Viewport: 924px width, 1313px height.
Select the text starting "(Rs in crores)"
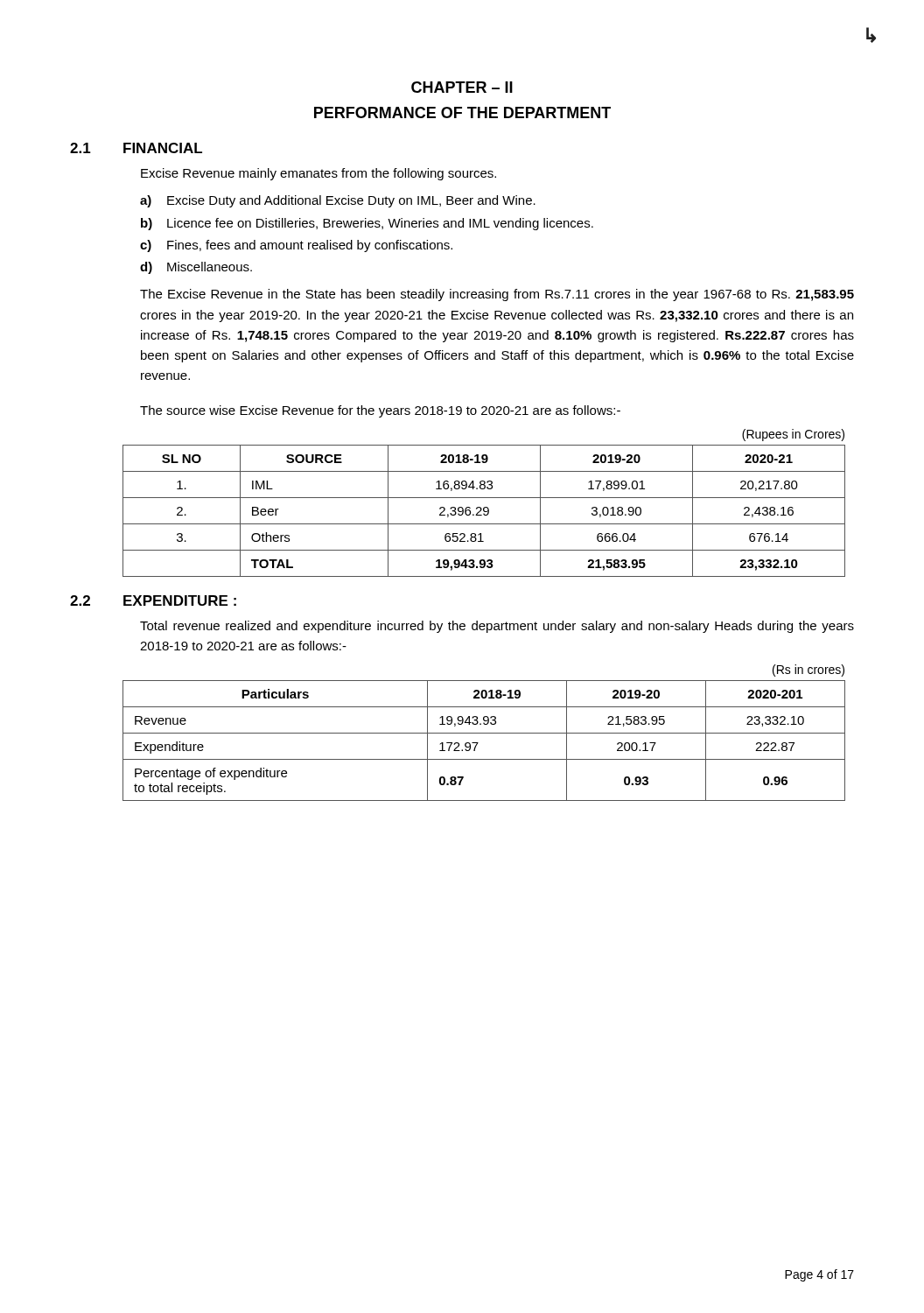808,670
